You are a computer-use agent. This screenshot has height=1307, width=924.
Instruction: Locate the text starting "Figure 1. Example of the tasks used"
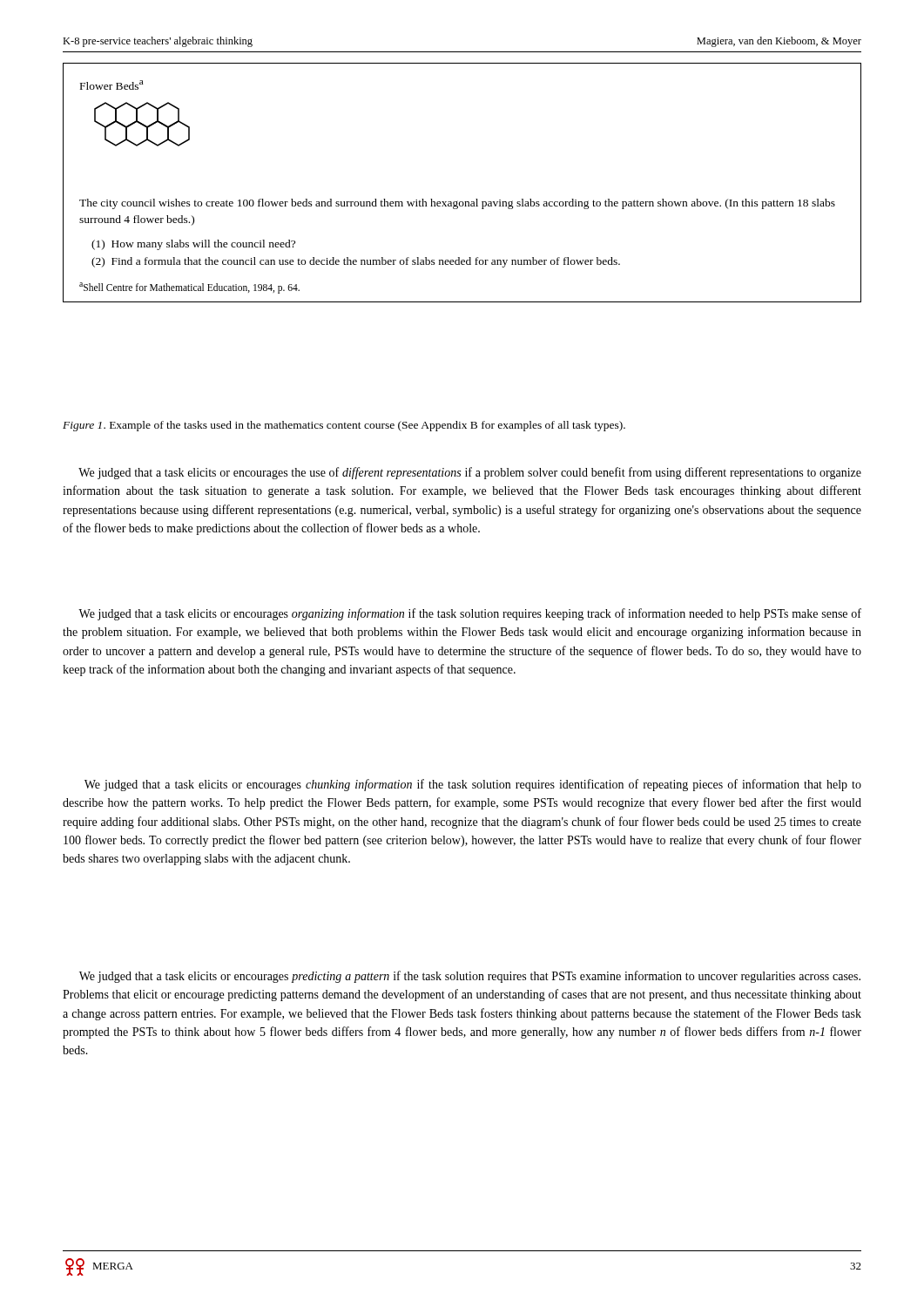(344, 425)
